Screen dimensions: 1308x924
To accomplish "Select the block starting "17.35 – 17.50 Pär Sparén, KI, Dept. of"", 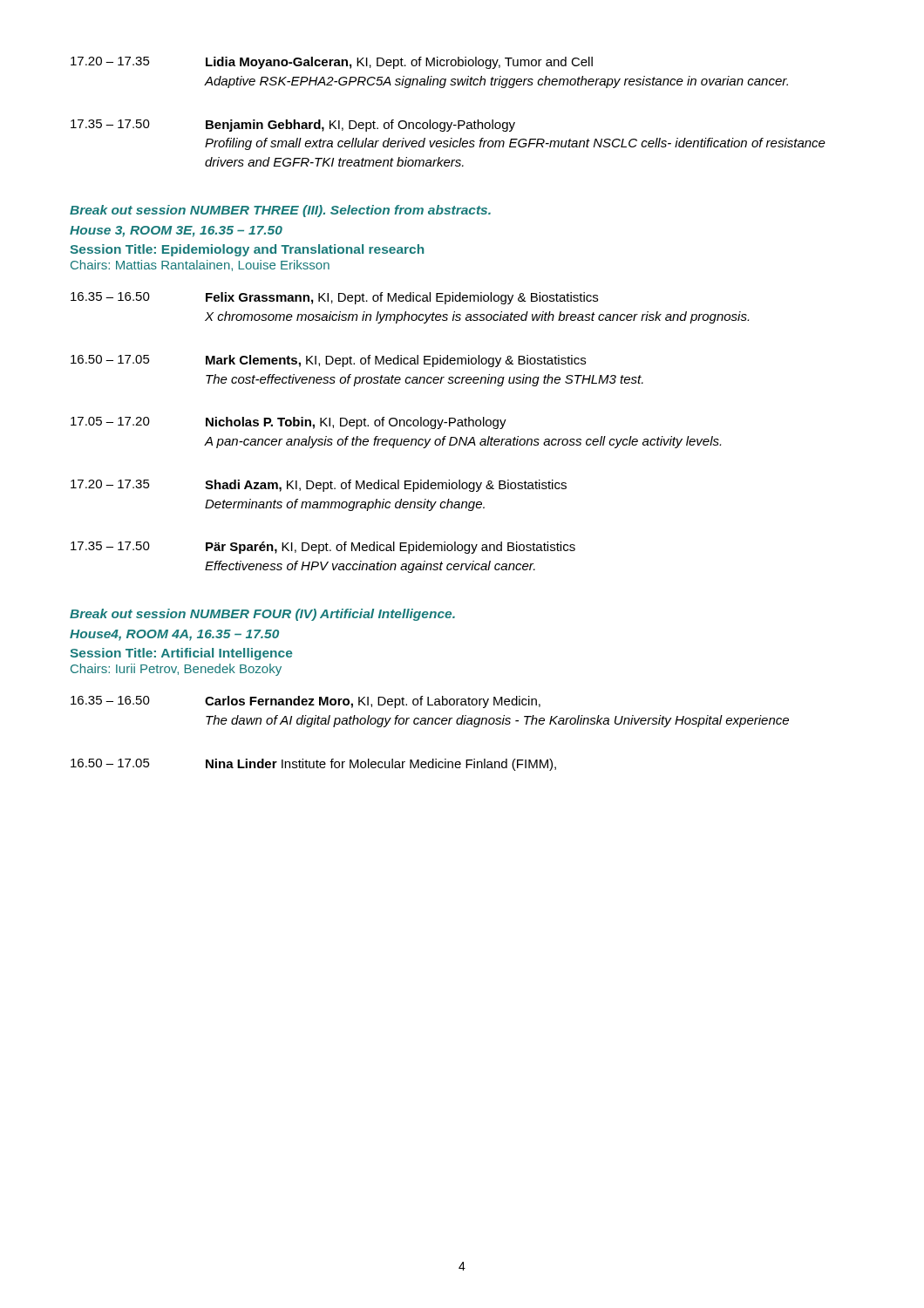I will pyautogui.click(x=462, y=556).
